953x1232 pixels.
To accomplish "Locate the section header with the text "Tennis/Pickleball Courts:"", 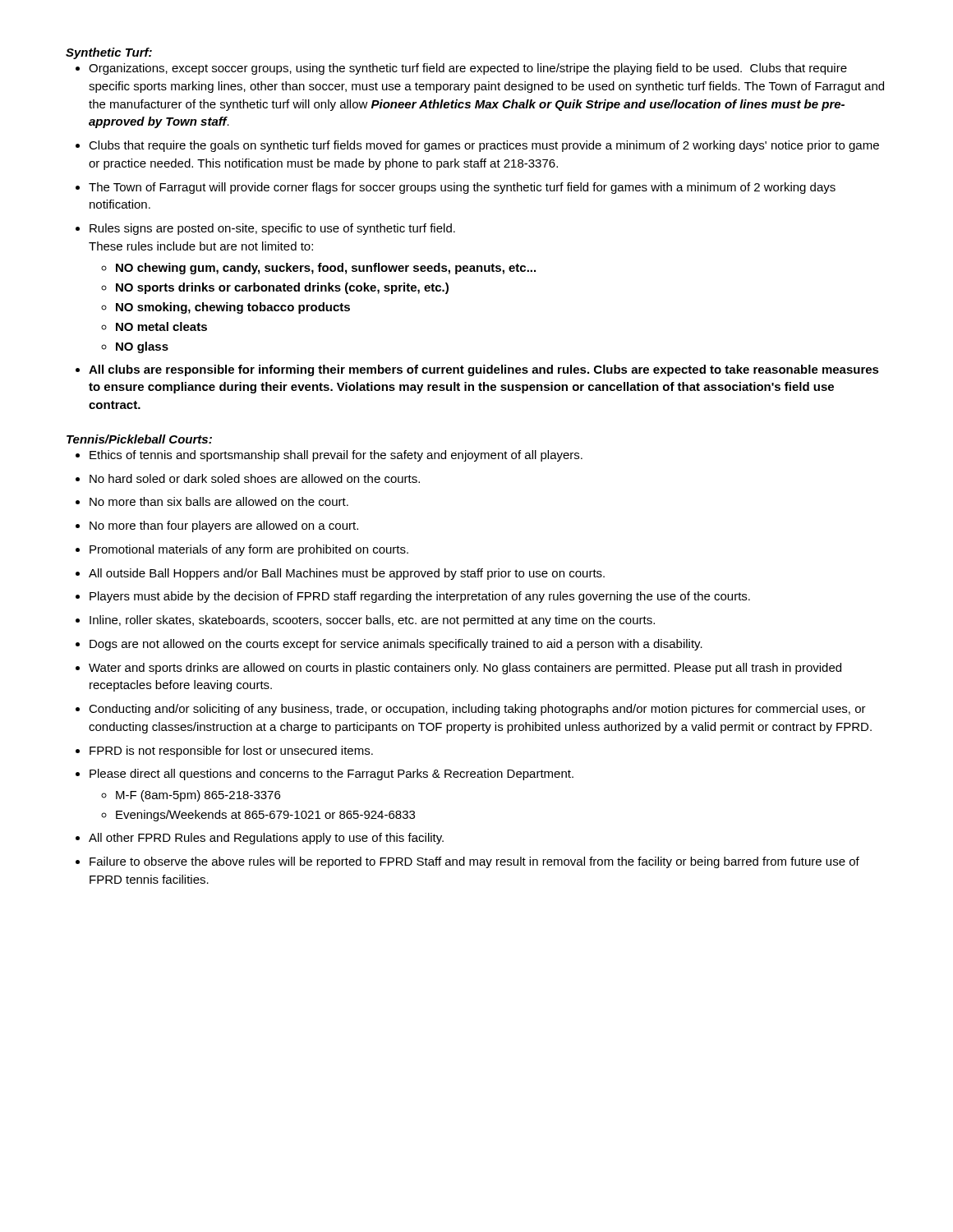I will tap(139, 439).
